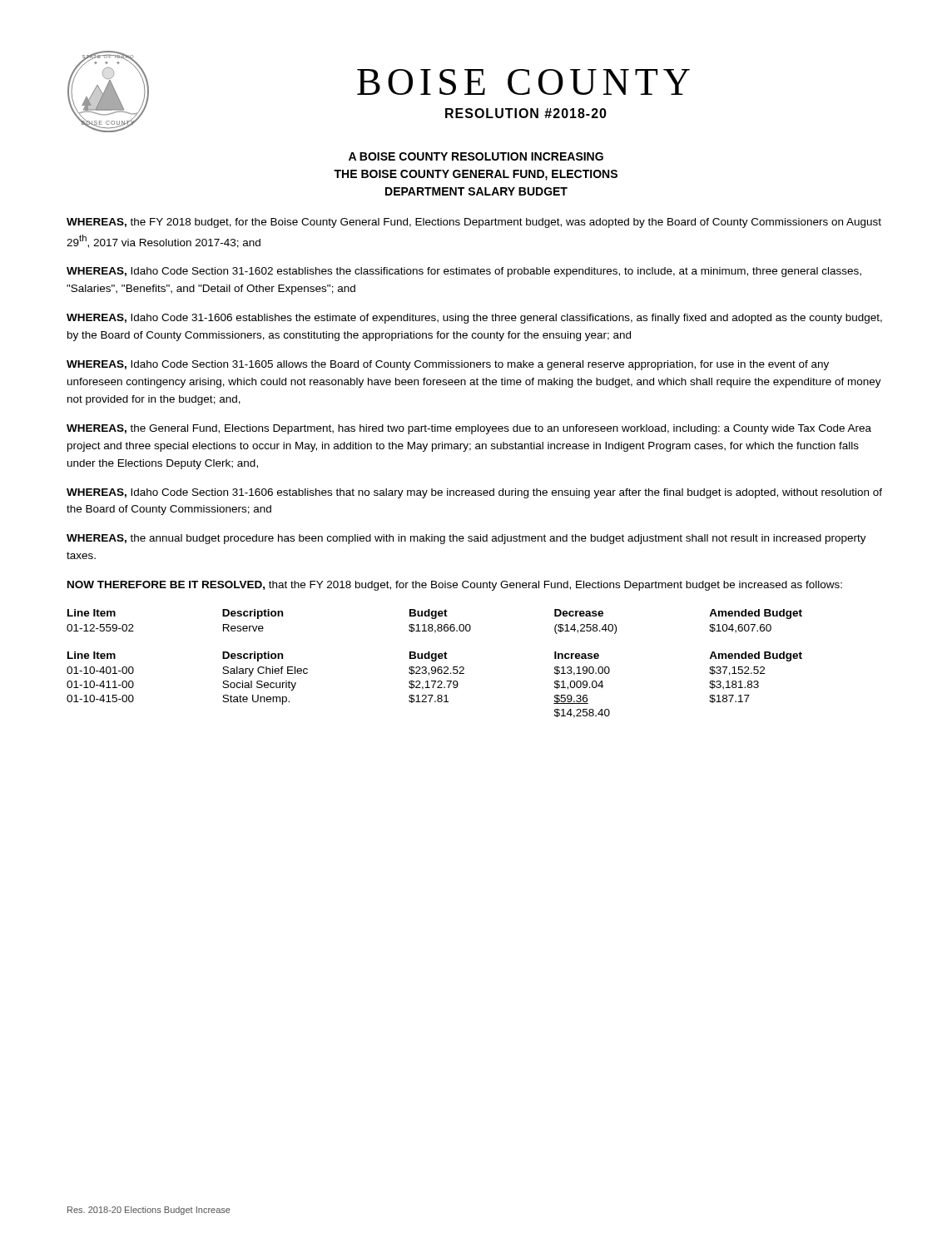The width and height of the screenshot is (952, 1248).
Task: Click the section header
Action: [x=476, y=174]
